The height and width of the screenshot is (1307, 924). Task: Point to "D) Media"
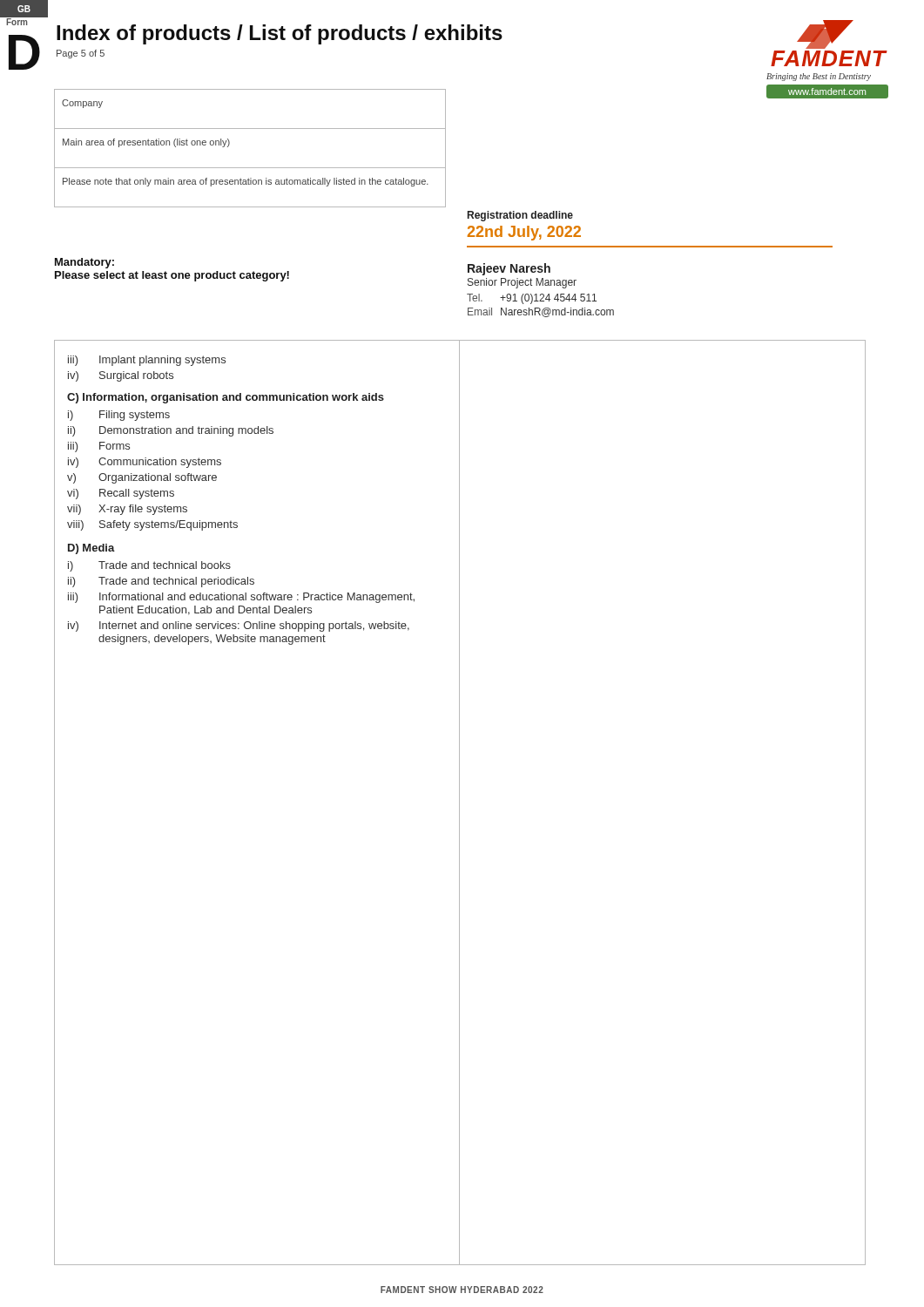(x=91, y=548)
